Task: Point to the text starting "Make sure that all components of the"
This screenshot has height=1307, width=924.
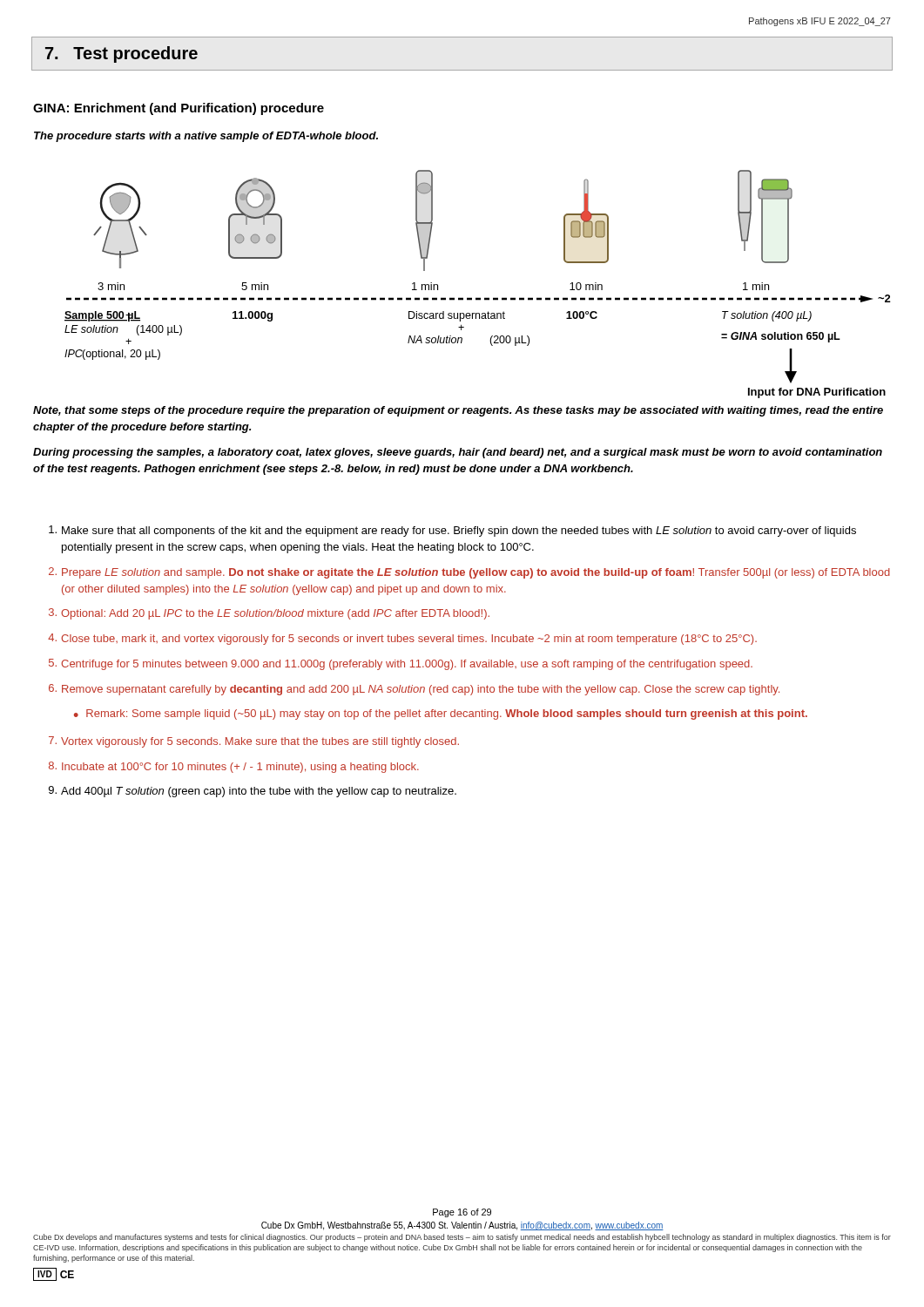Action: 462,539
